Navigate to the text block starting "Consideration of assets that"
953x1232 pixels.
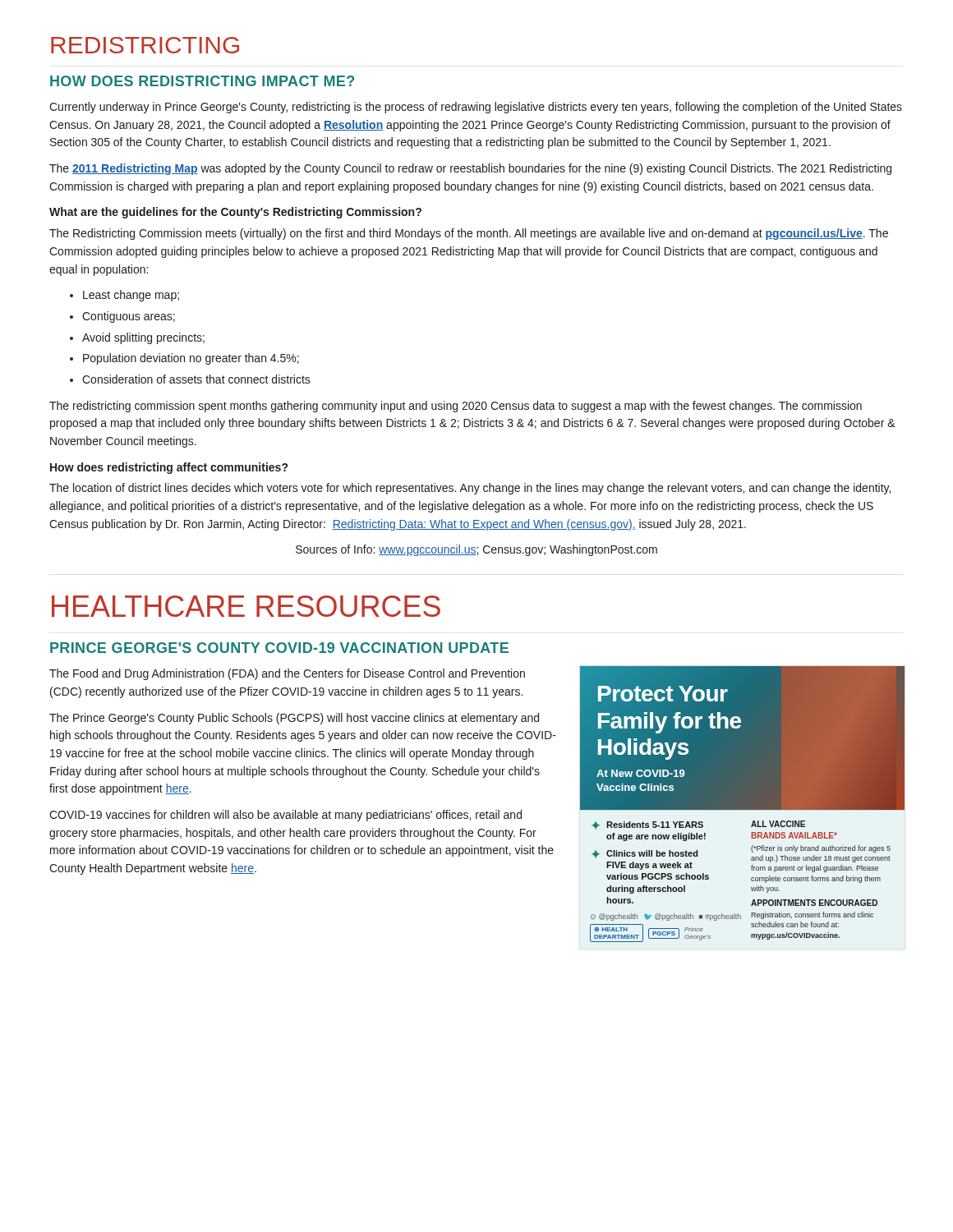pos(196,379)
